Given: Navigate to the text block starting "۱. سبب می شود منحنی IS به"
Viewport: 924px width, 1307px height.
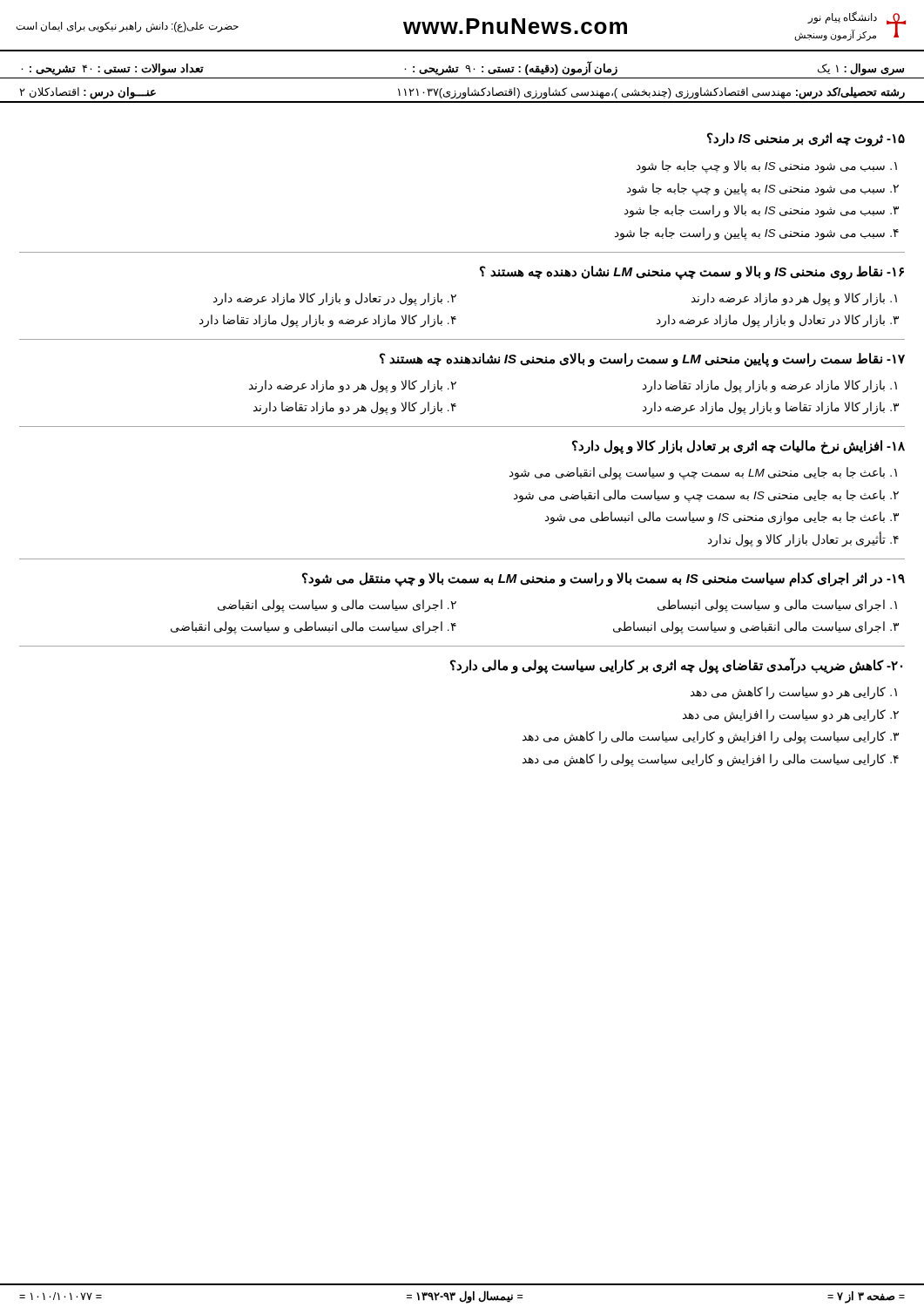Looking at the screenshot, I should 768,166.
